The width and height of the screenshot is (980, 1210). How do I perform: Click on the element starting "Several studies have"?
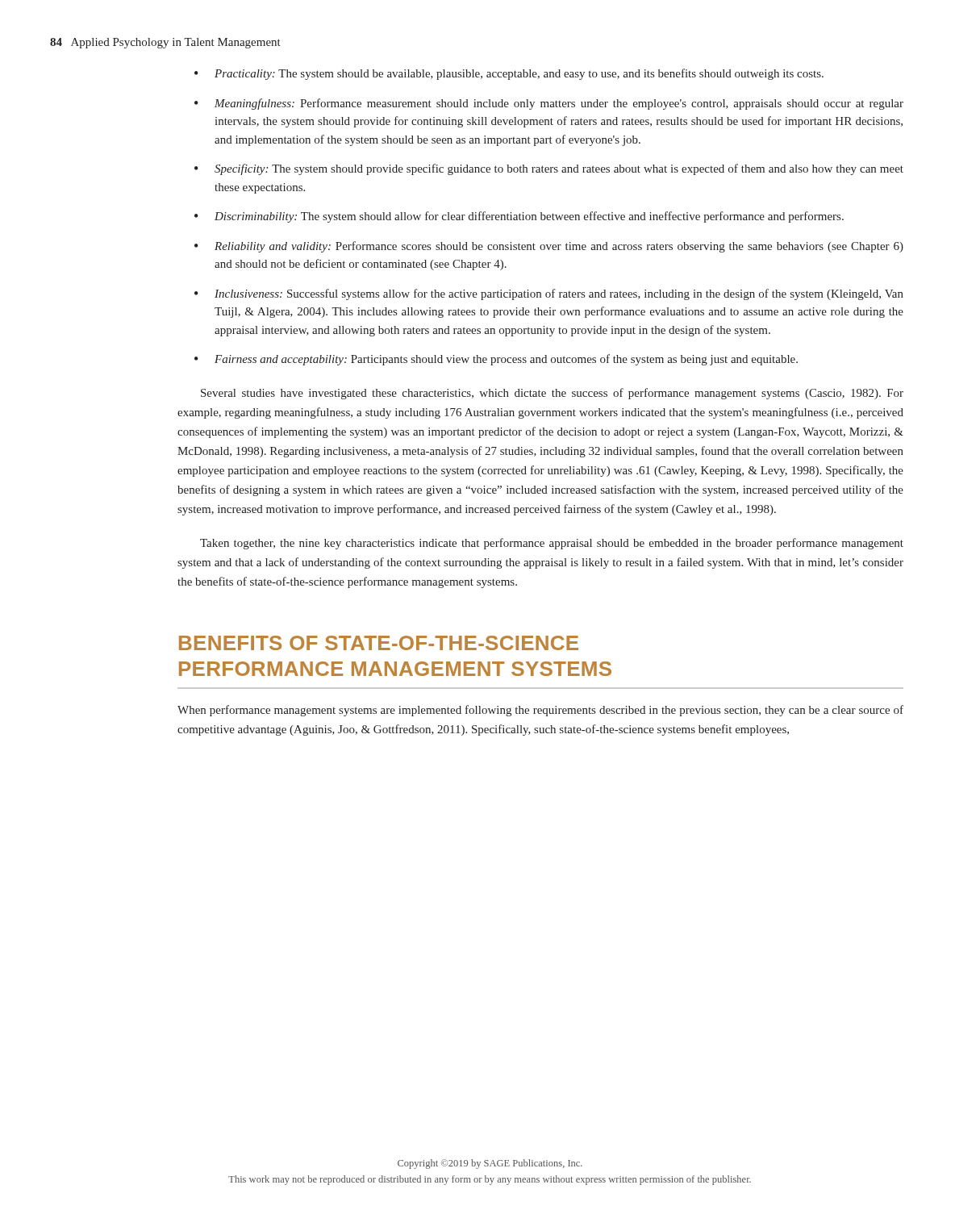tap(540, 451)
